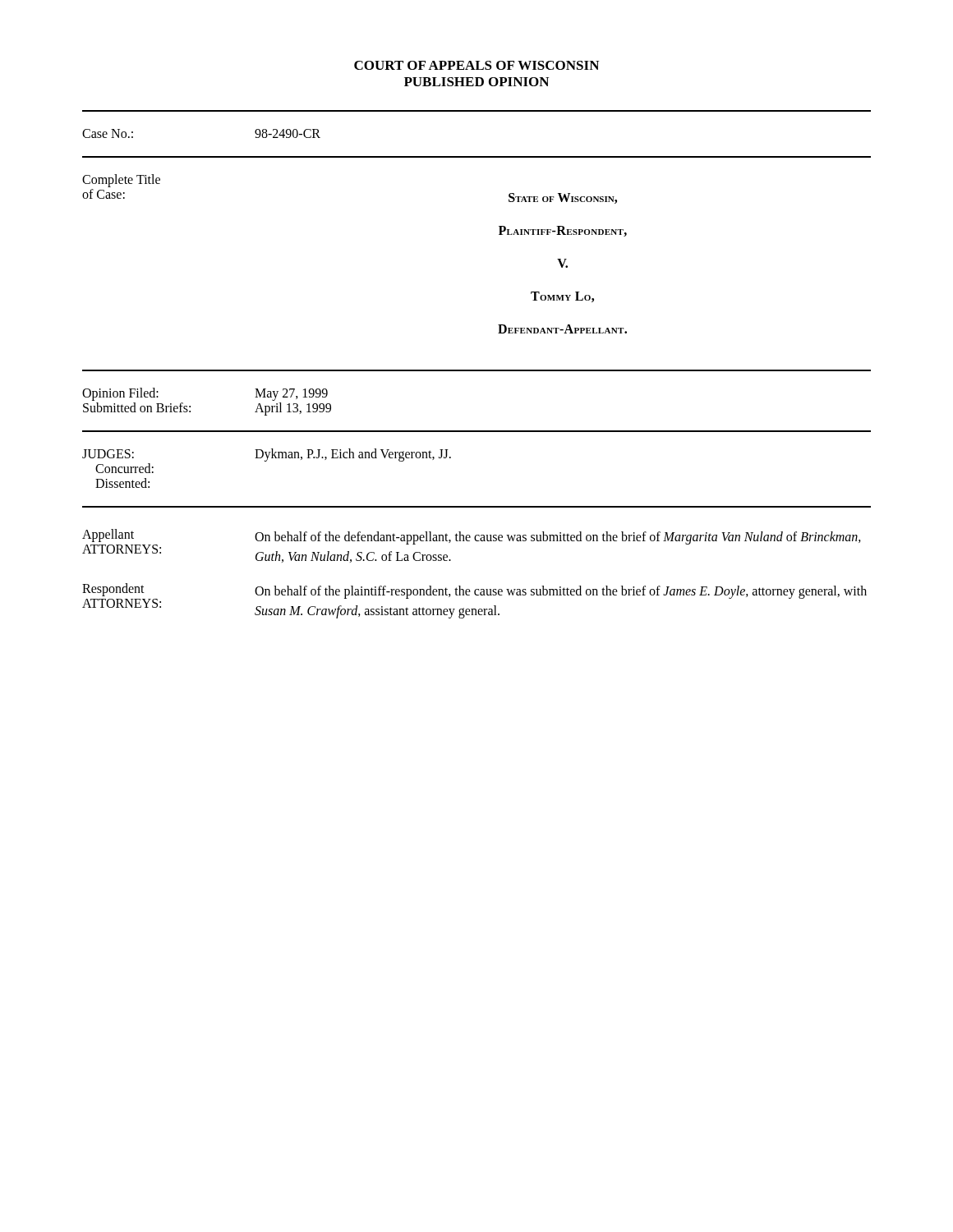Point to the passage starting "Appellant ATTORNEYS: On behalf"
The height and width of the screenshot is (1232, 953).
(476, 547)
